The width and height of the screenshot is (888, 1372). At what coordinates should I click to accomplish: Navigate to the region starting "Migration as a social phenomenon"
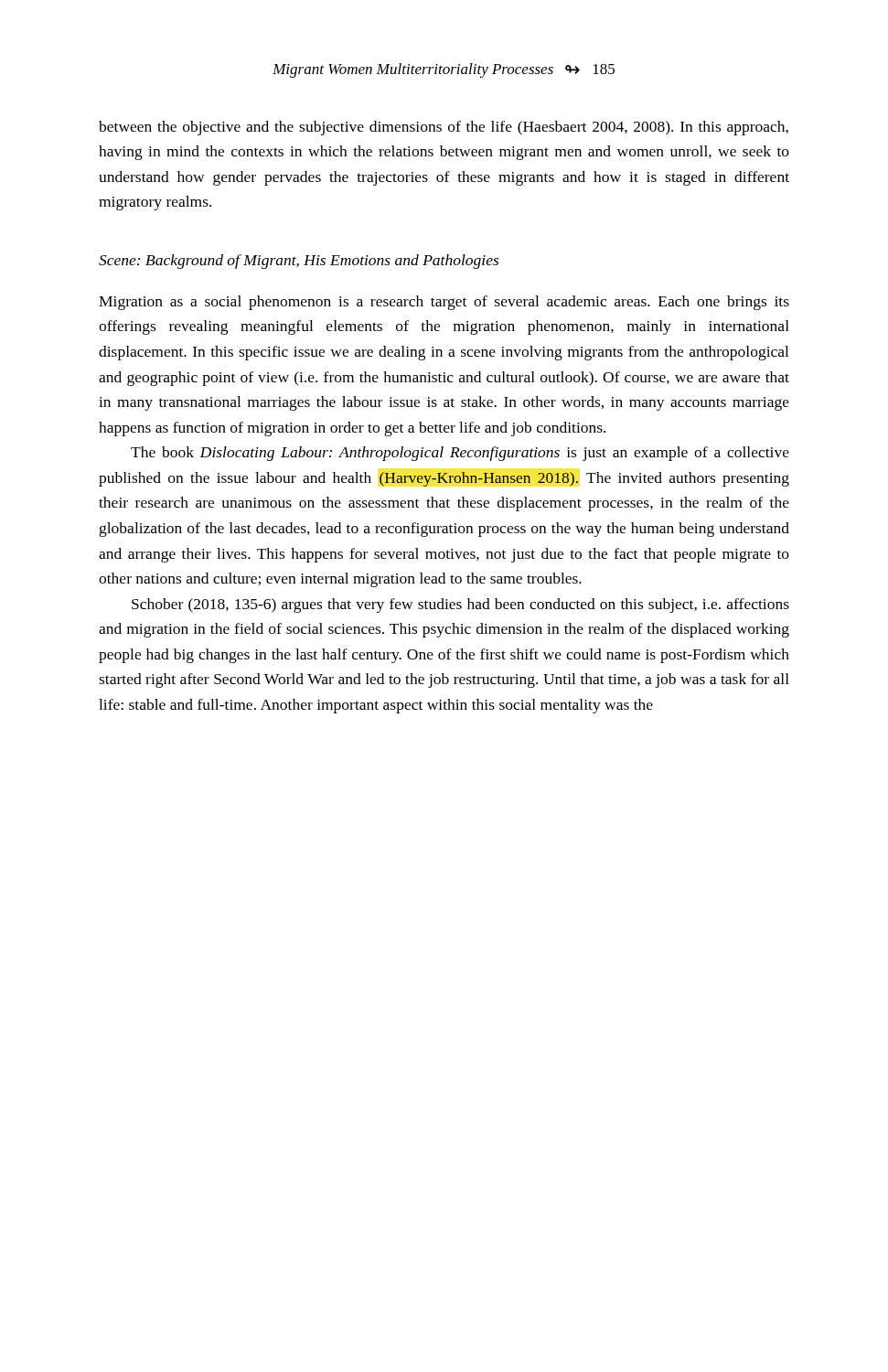444,503
